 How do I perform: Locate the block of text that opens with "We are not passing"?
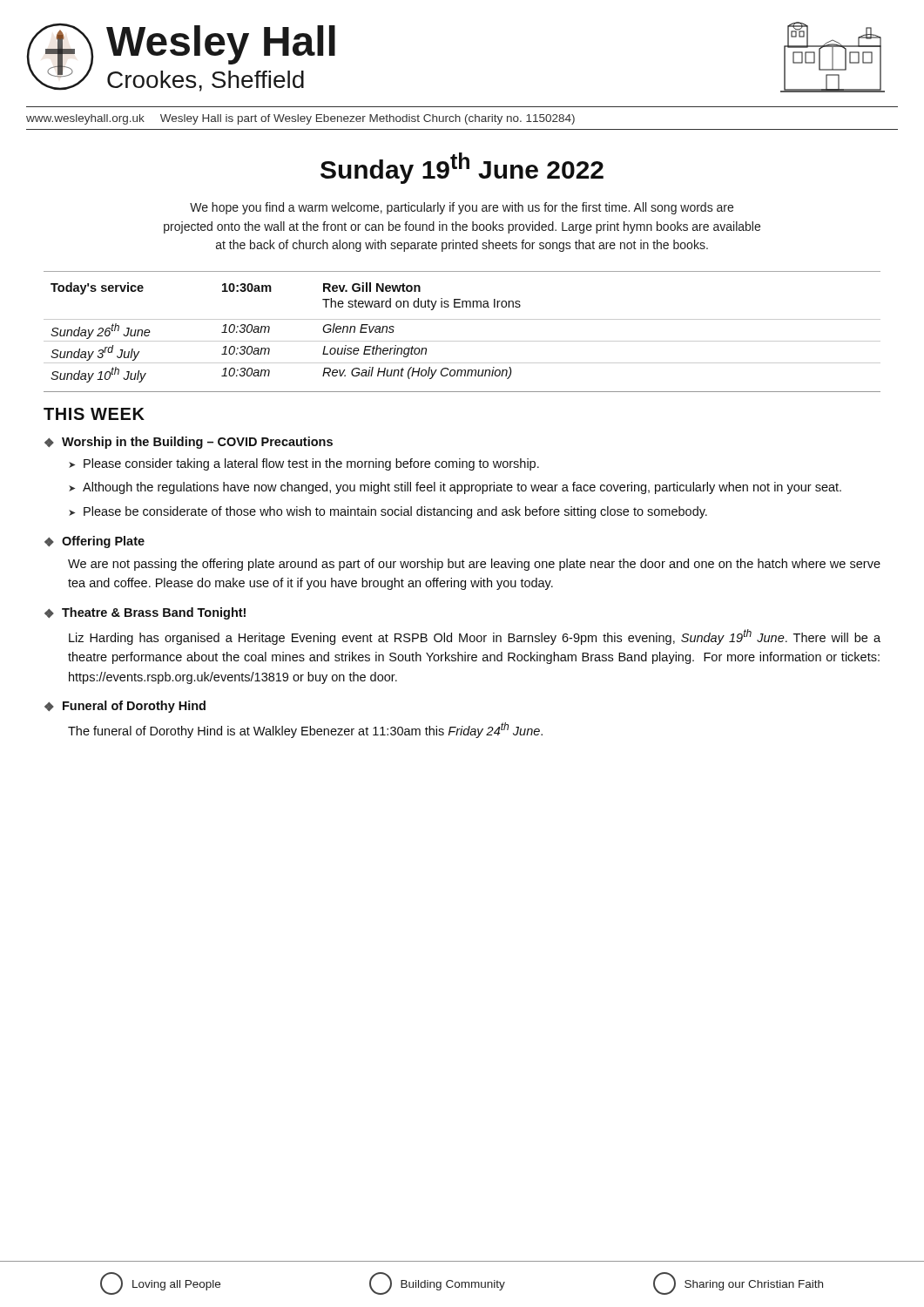[474, 573]
